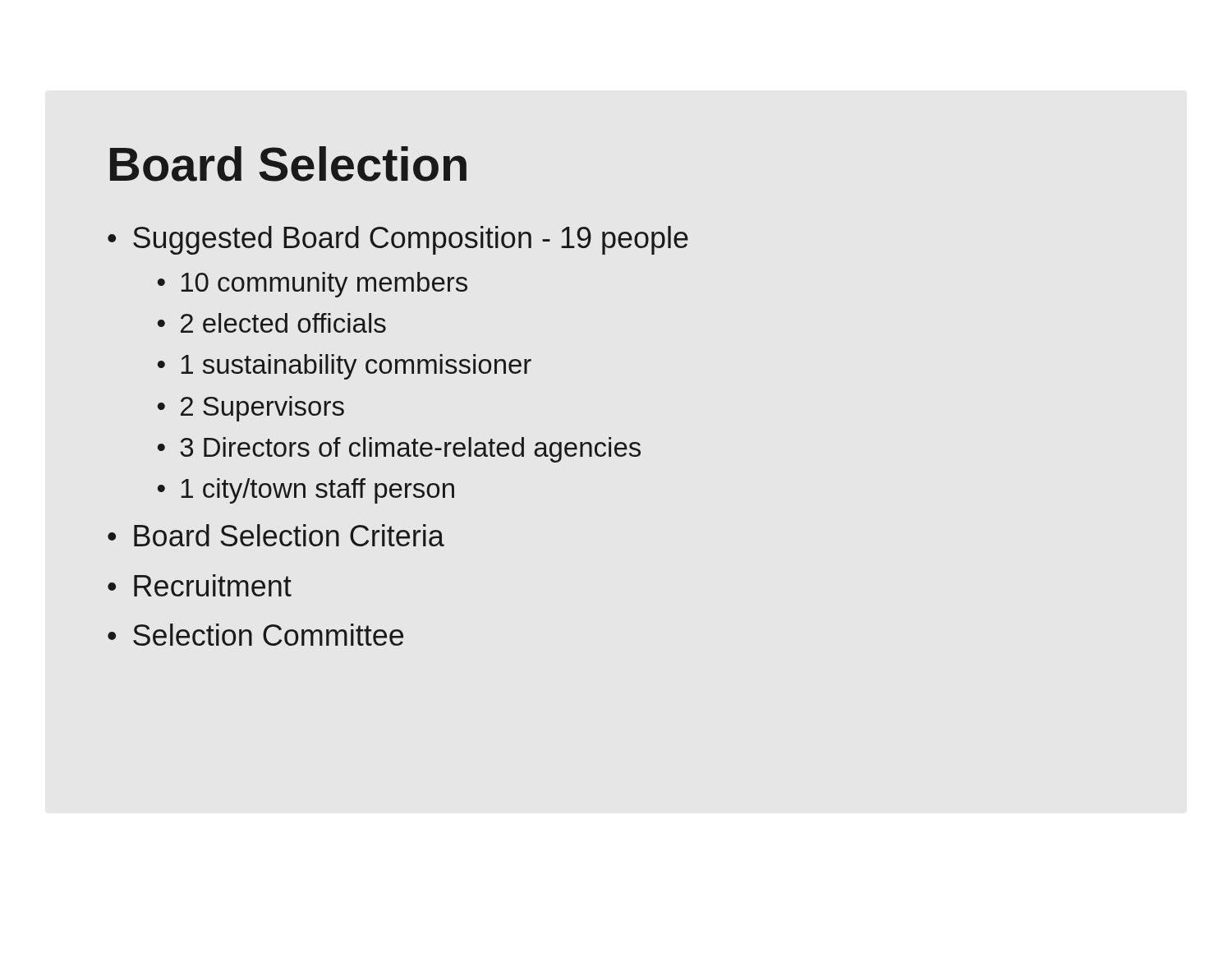
Task: Navigate to the text block starting "•2 Supervisors"
Action: pyautogui.click(x=251, y=406)
